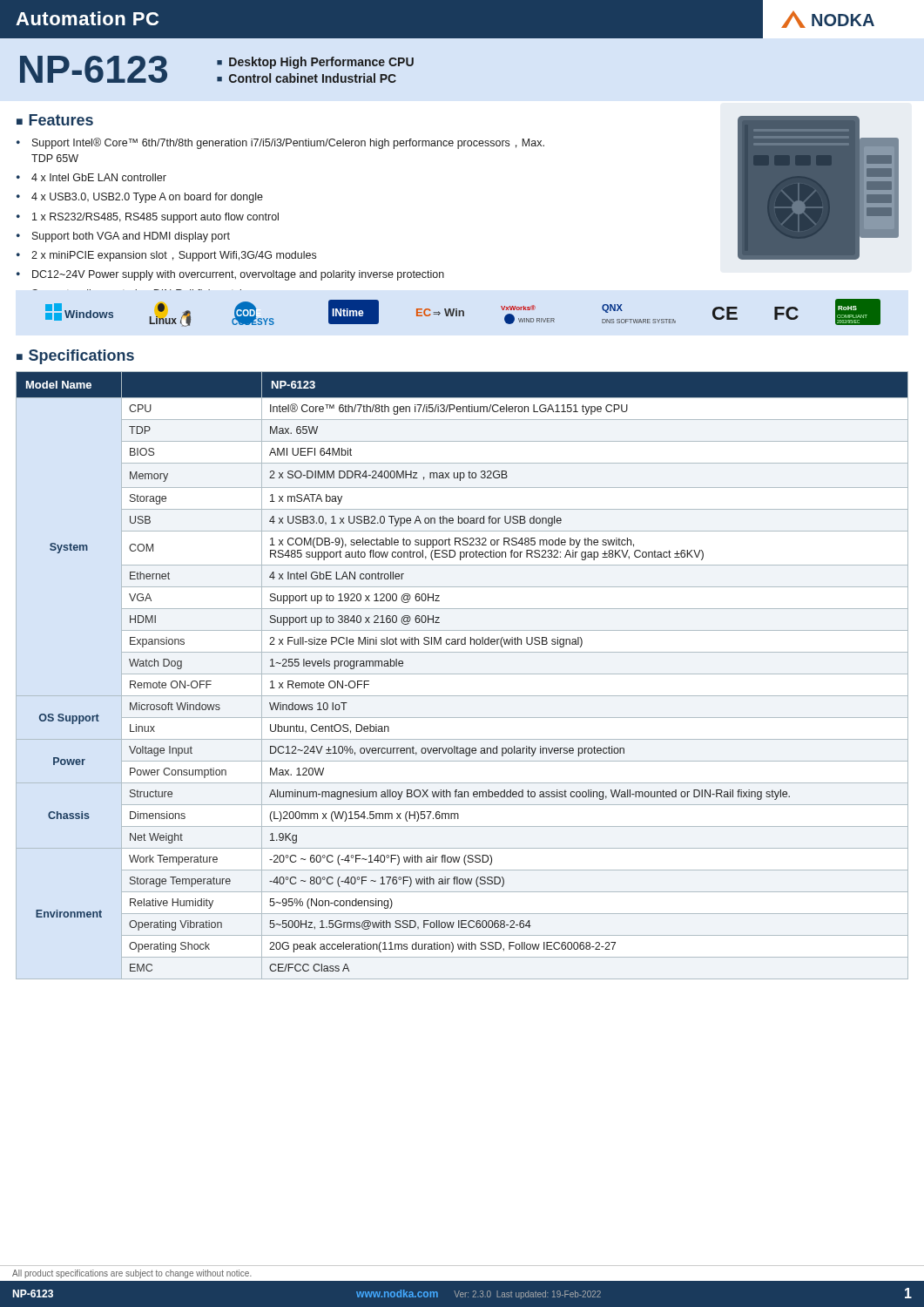Point to the region starting "● Wide operating temperature -20 ~ 60°C"

(144, 313)
